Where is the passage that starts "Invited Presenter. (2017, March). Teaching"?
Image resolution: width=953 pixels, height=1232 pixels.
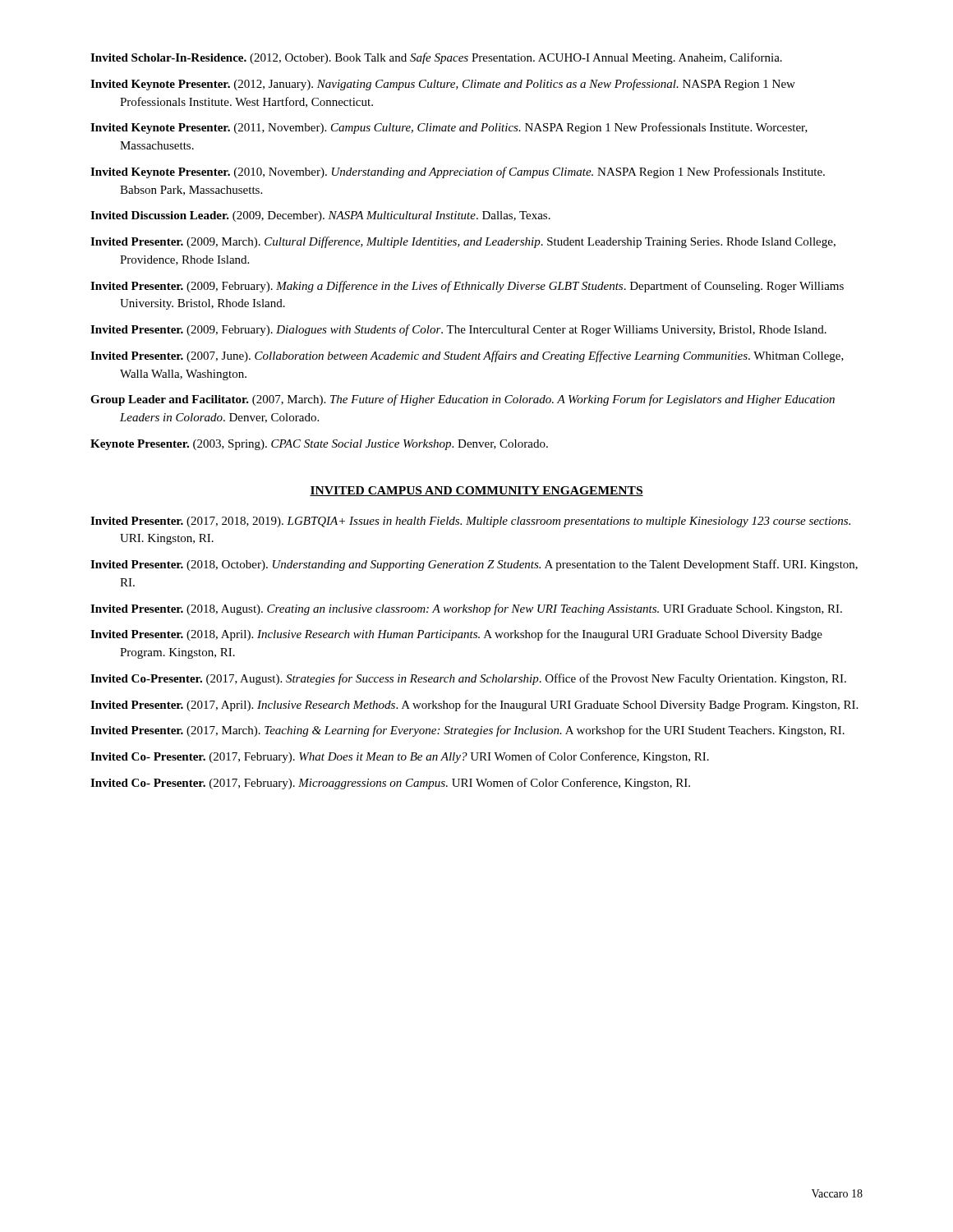coord(468,730)
